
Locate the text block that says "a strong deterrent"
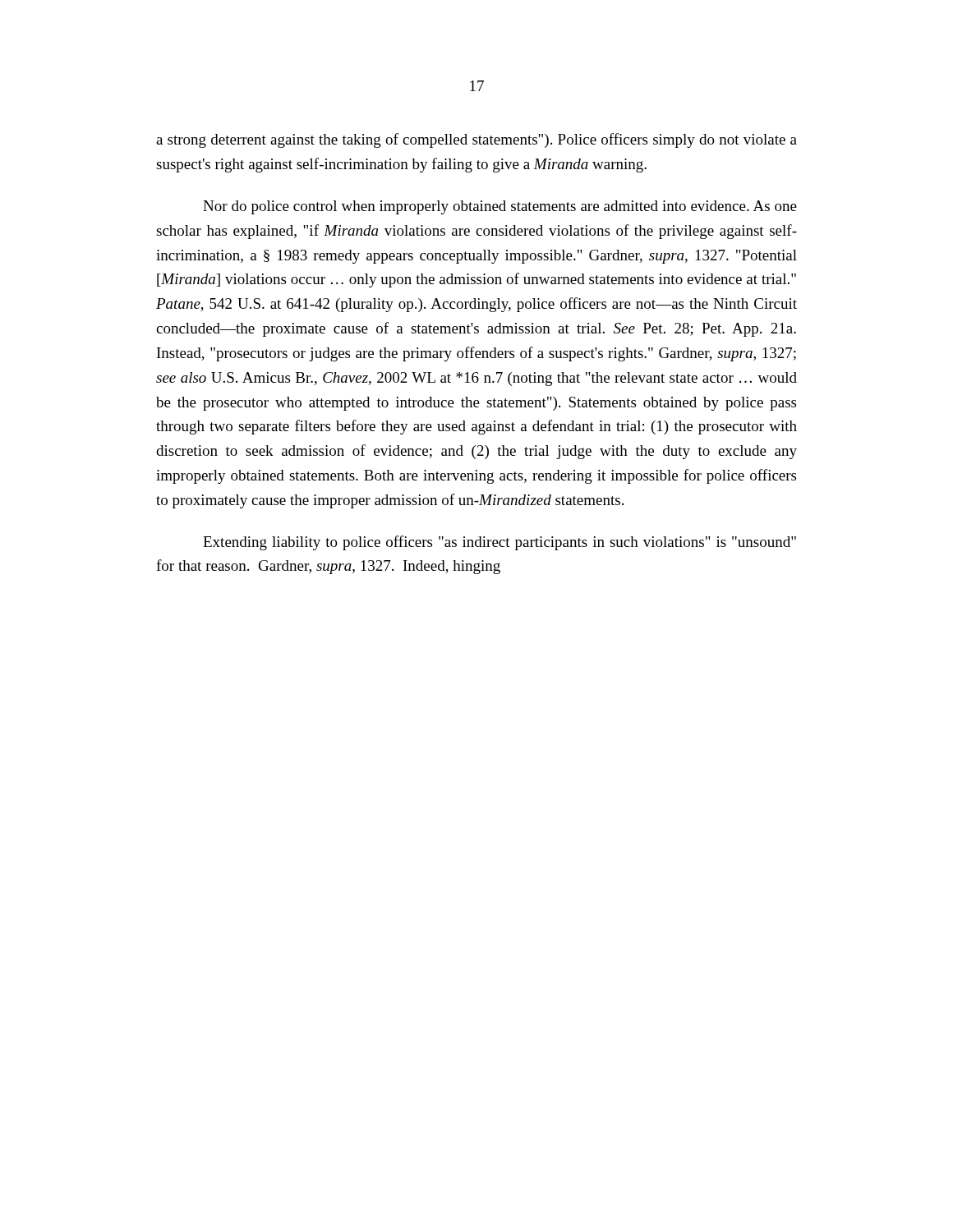point(476,152)
